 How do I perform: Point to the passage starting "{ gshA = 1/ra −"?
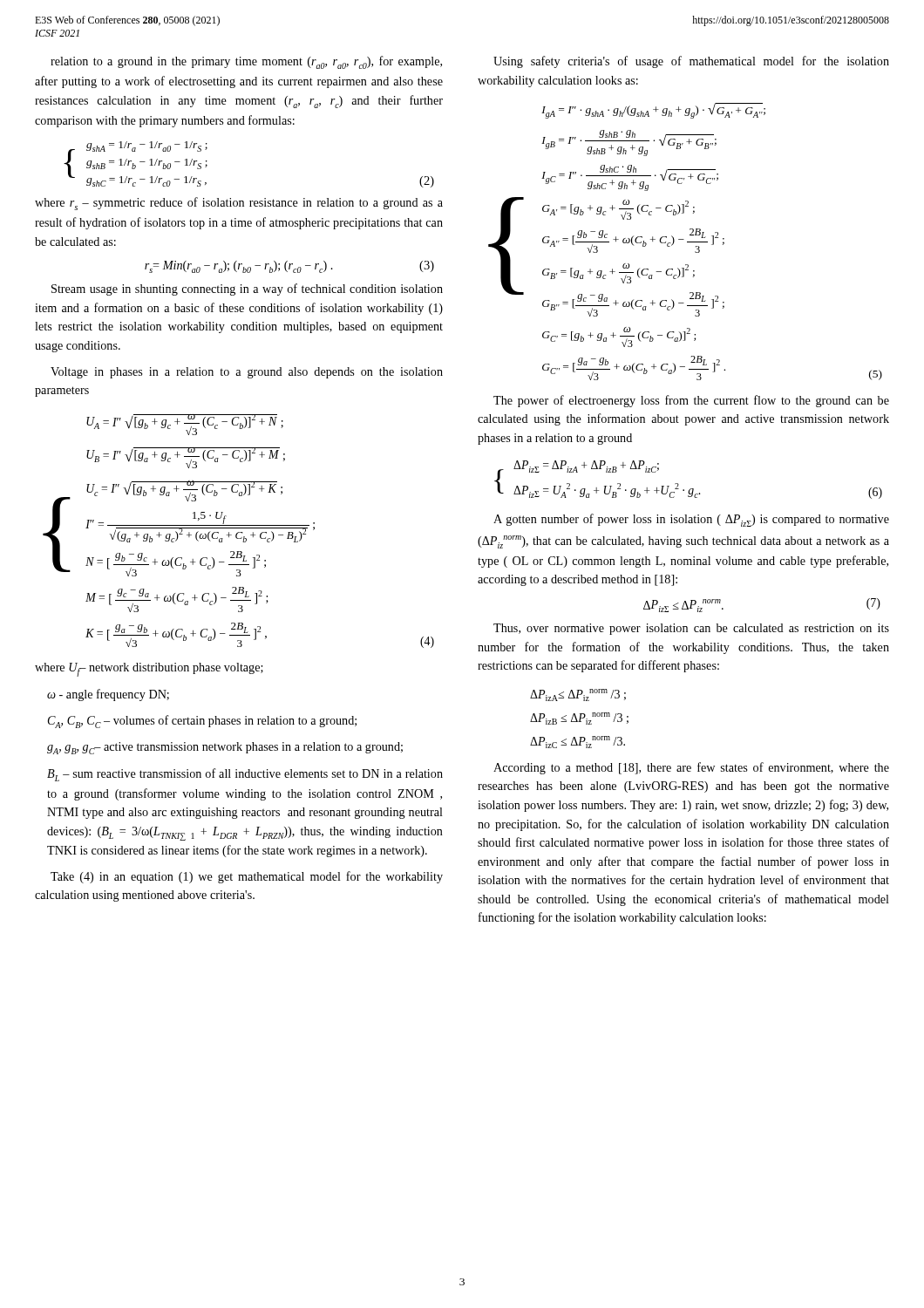tap(143, 162)
